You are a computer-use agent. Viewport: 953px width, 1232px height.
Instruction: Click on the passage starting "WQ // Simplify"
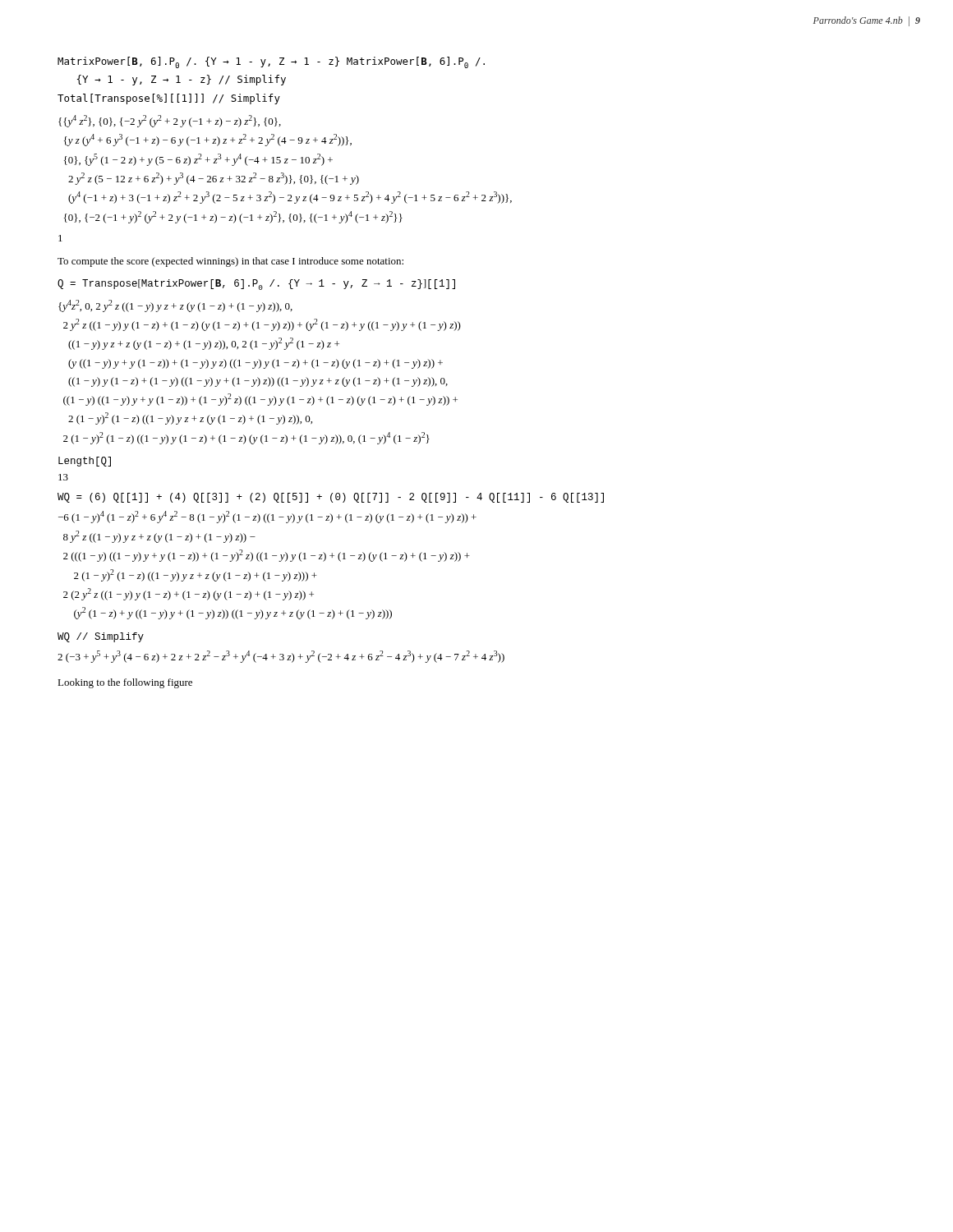click(x=101, y=637)
